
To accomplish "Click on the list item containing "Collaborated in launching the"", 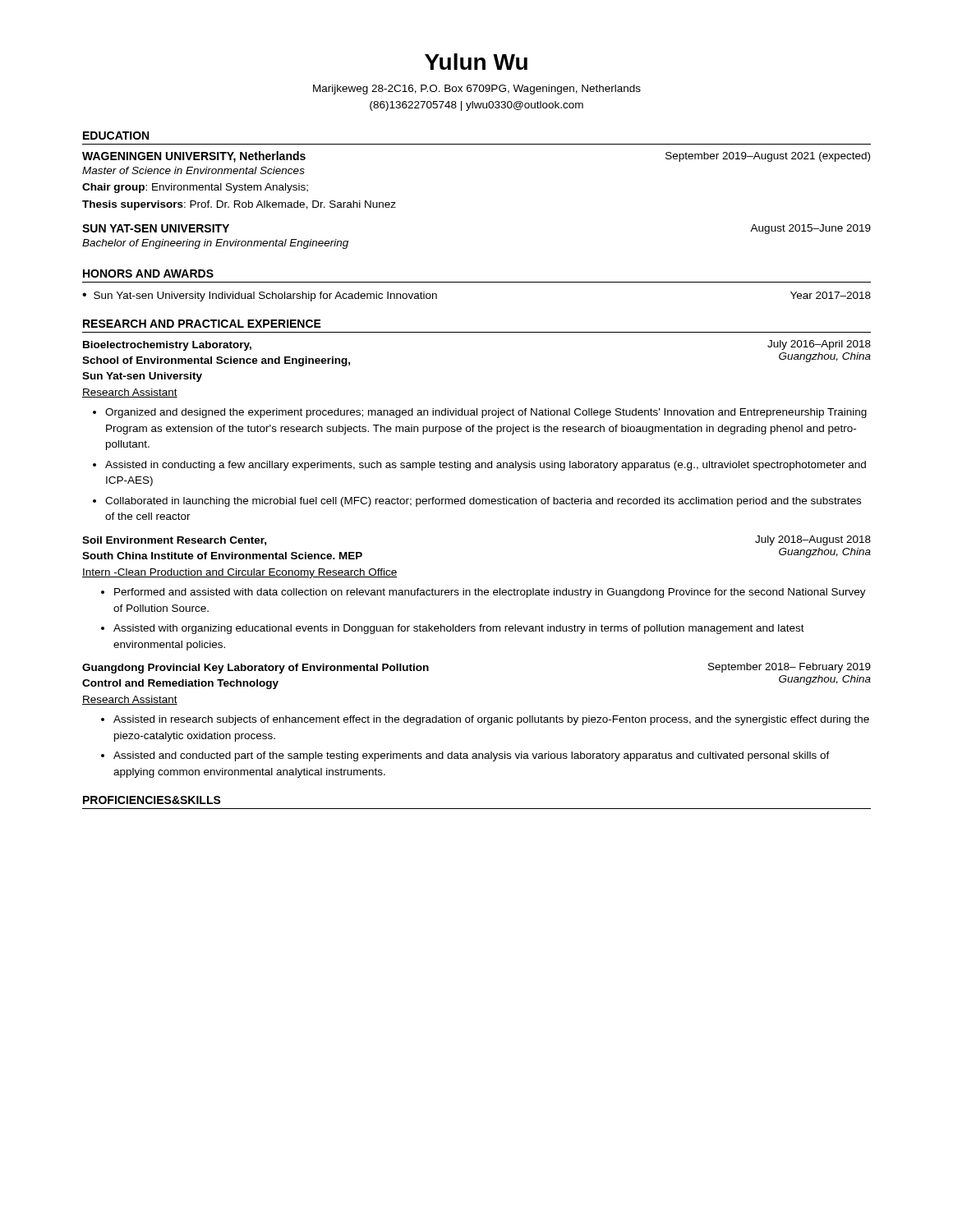I will pos(483,509).
